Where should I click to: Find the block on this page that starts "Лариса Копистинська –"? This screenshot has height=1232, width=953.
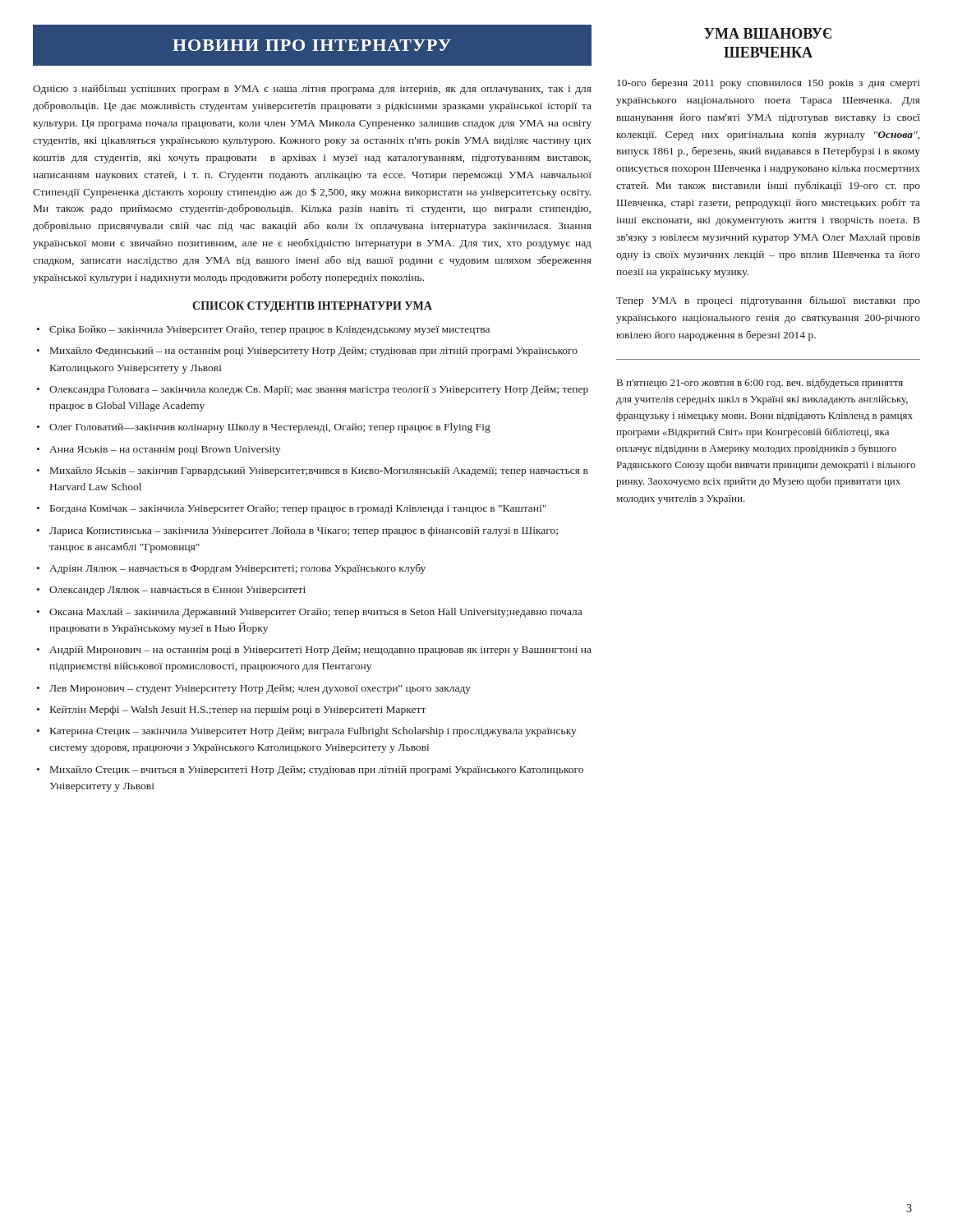click(x=312, y=539)
